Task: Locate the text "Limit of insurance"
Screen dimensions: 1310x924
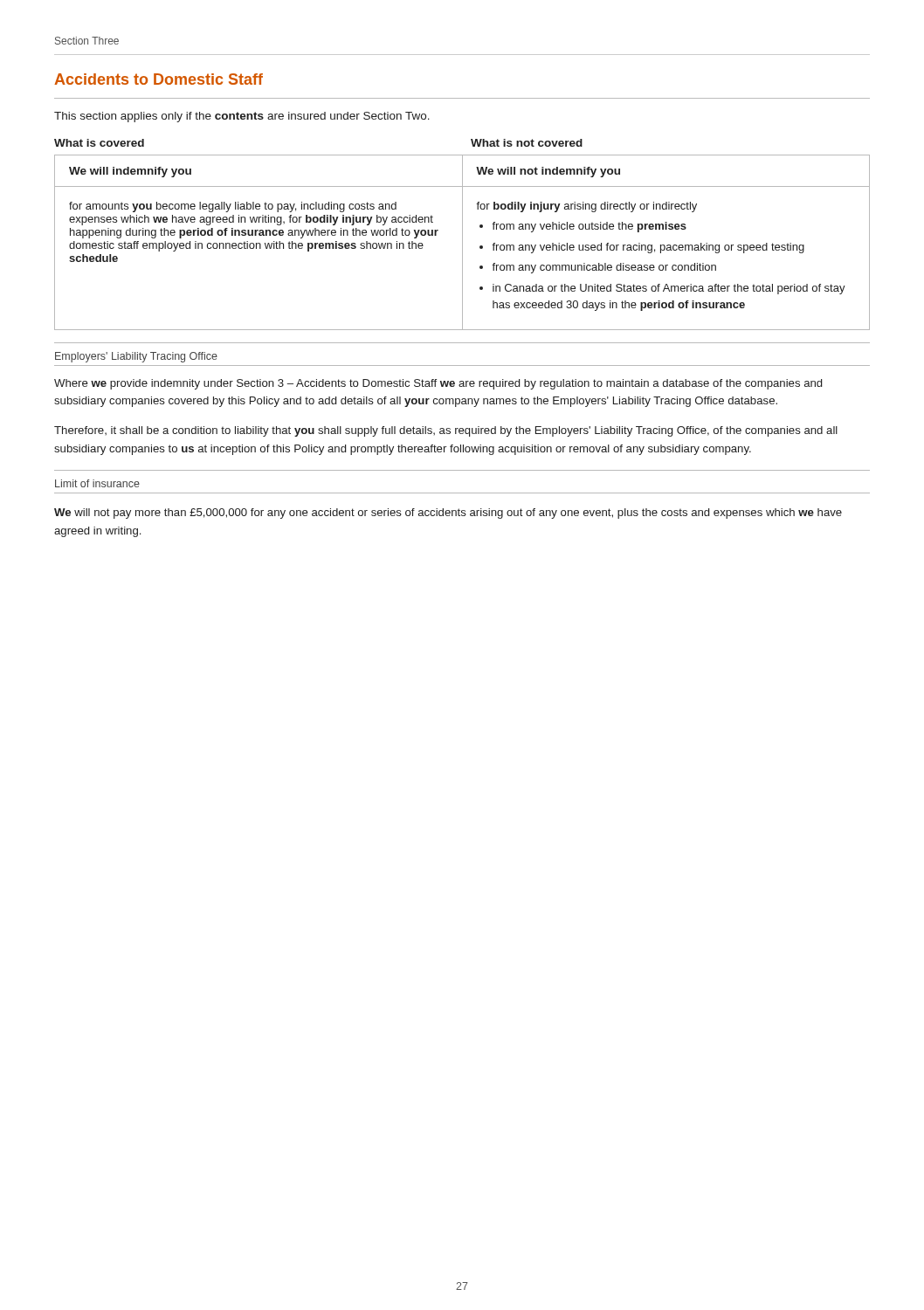Action: [97, 484]
